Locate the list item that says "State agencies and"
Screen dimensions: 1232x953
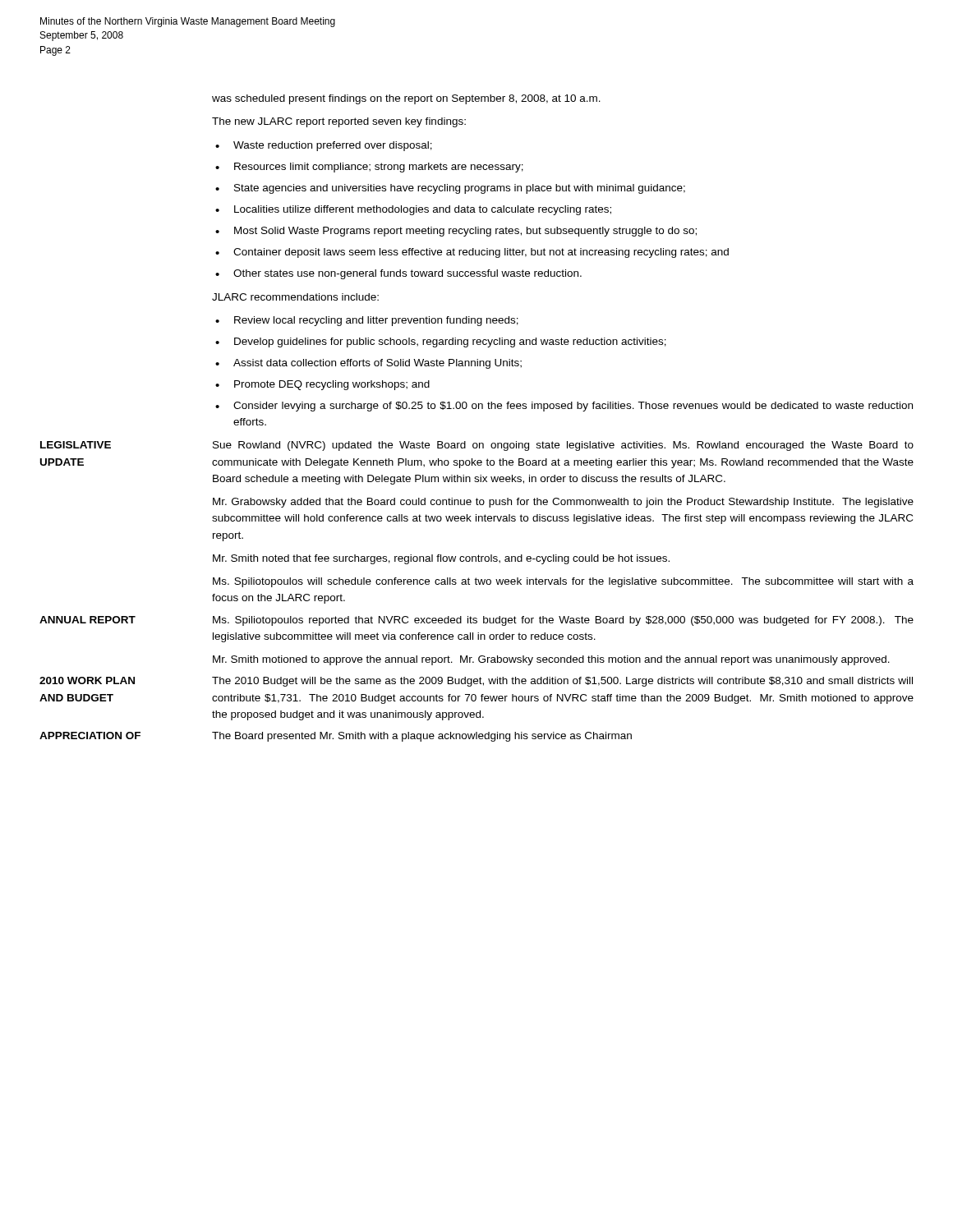(x=573, y=188)
